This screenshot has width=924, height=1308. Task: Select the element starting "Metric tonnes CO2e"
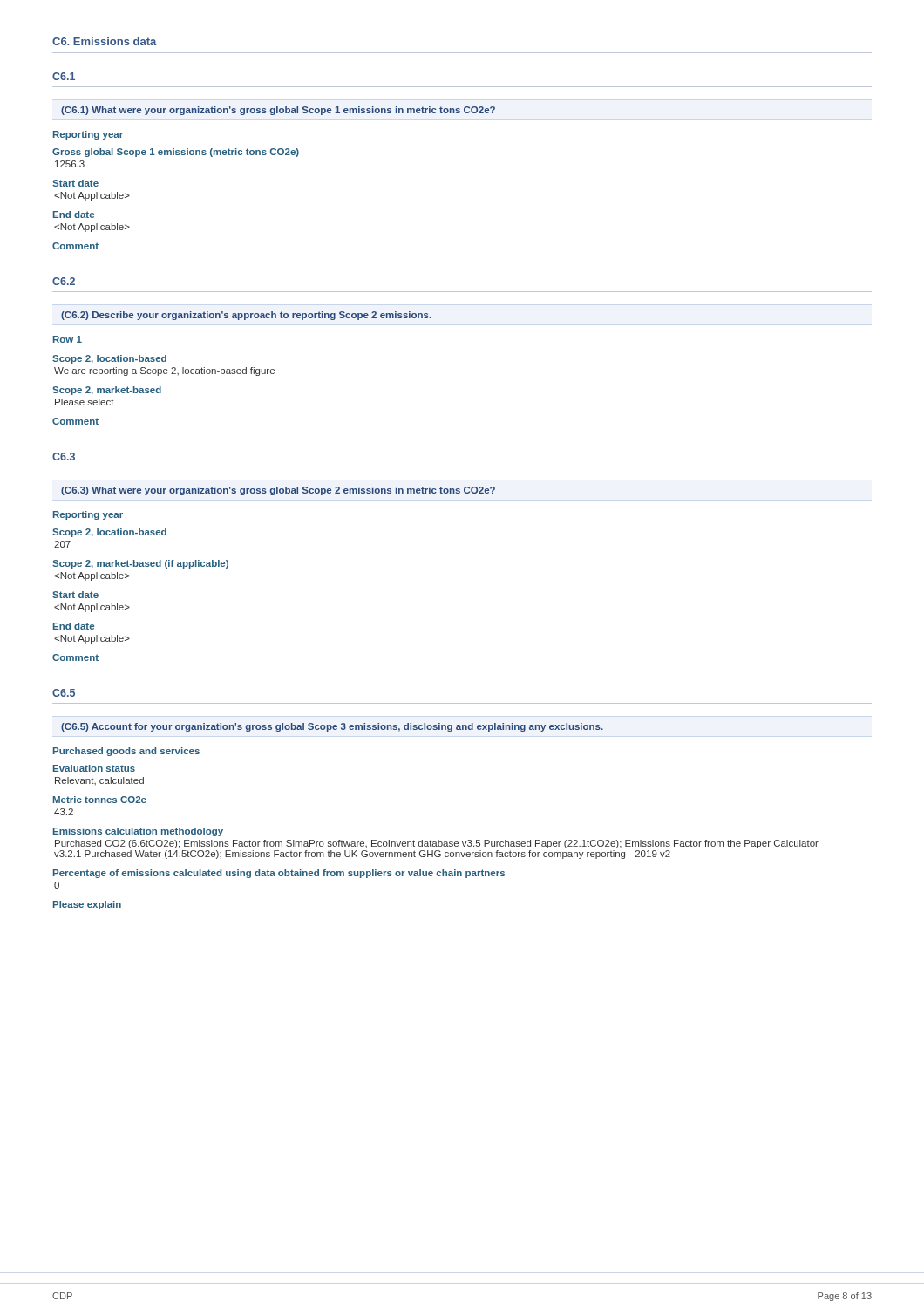(99, 800)
